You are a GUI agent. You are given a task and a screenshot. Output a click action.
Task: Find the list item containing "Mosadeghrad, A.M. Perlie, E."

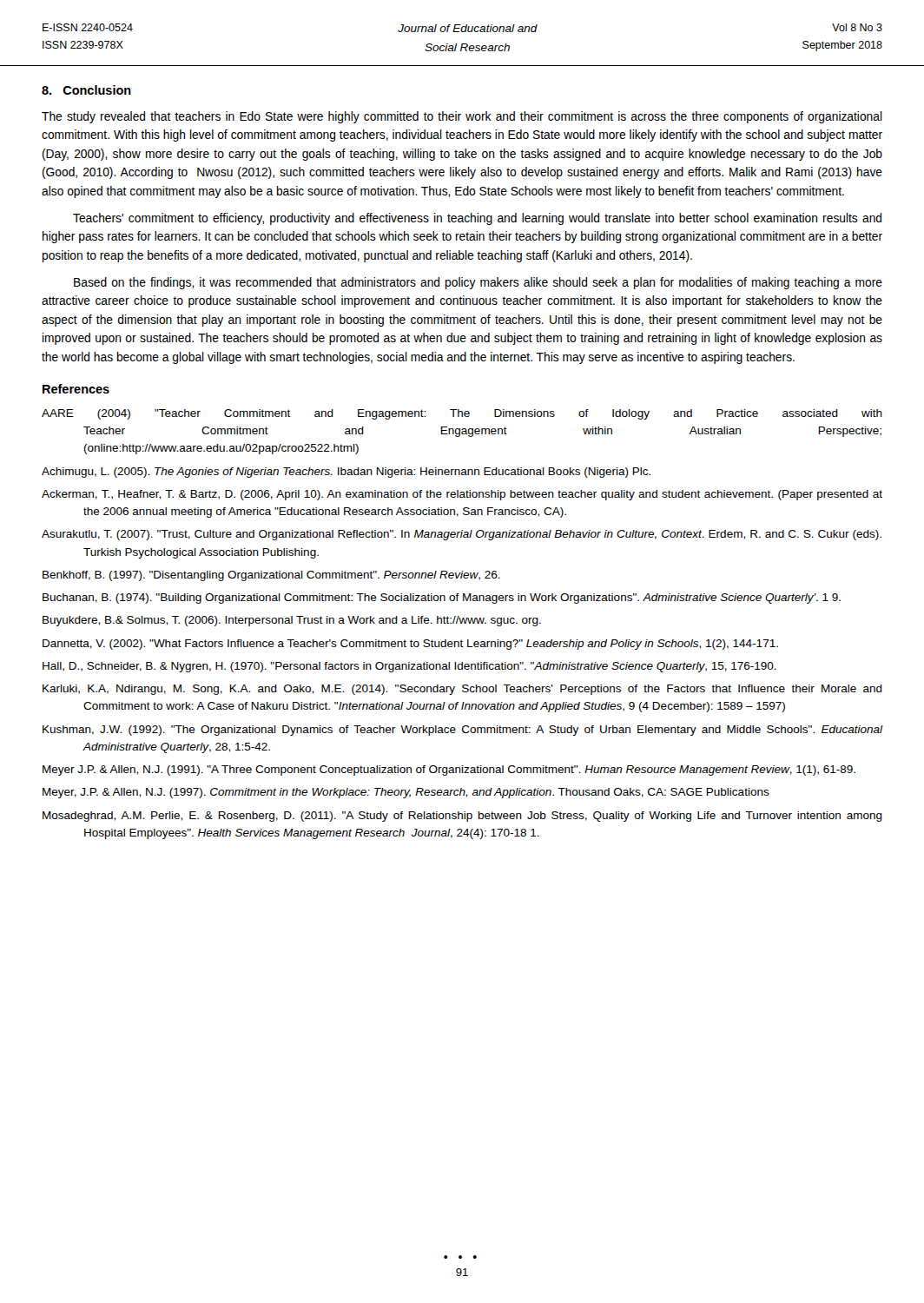[462, 824]
